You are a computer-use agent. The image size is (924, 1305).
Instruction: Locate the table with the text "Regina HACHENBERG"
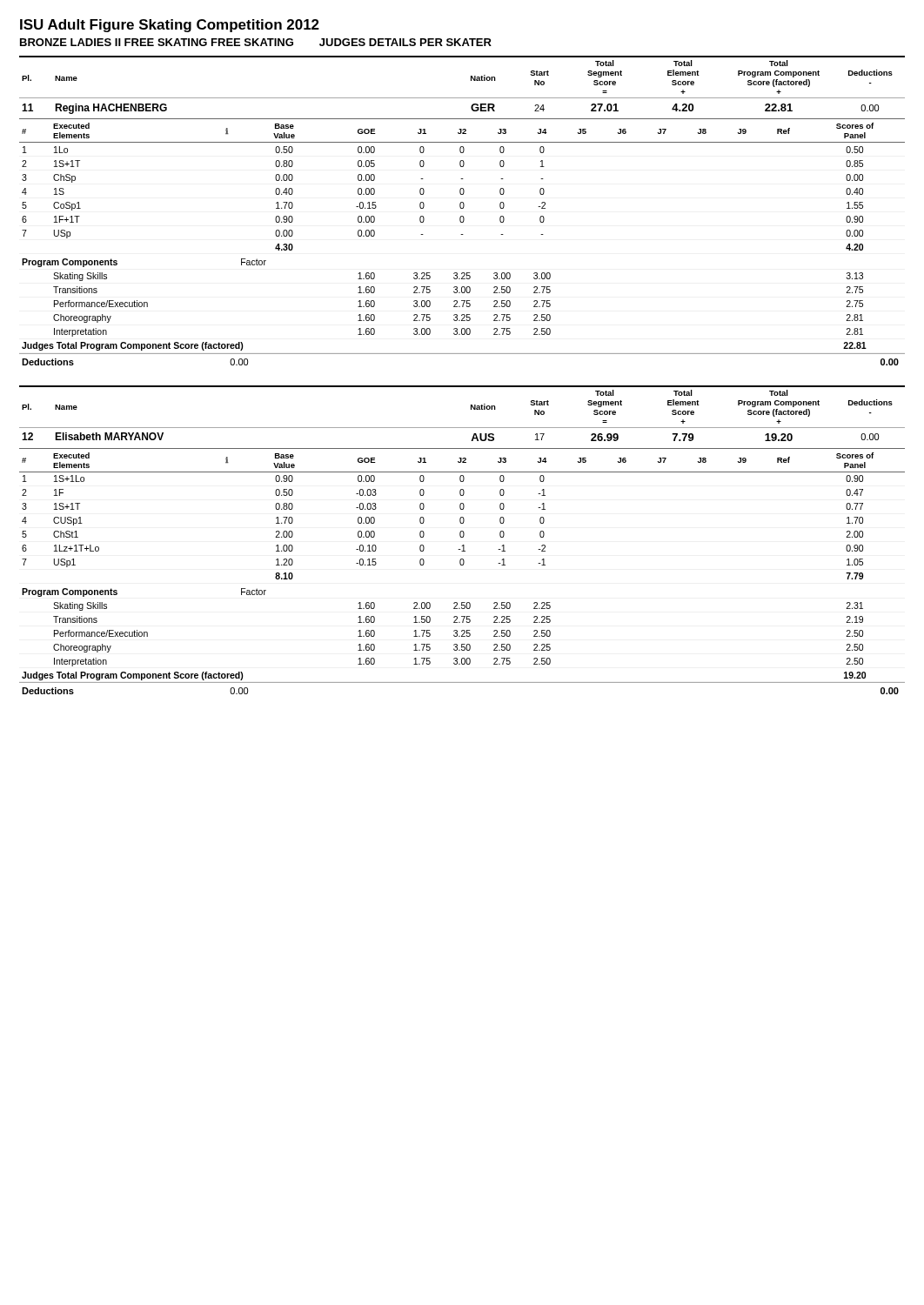click(462, 213)
